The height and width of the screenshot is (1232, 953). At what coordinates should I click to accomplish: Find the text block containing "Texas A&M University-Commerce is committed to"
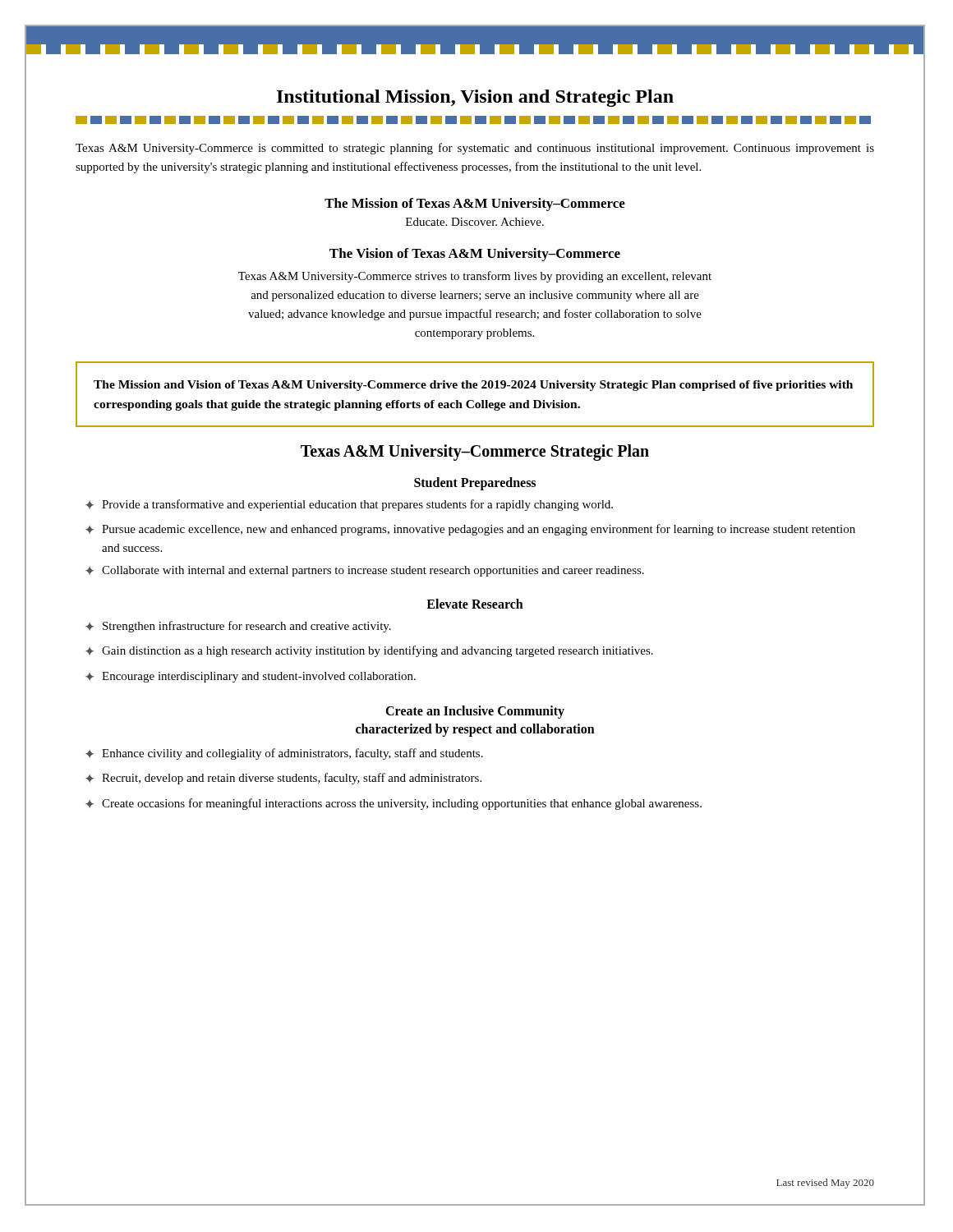click(475, 157)
